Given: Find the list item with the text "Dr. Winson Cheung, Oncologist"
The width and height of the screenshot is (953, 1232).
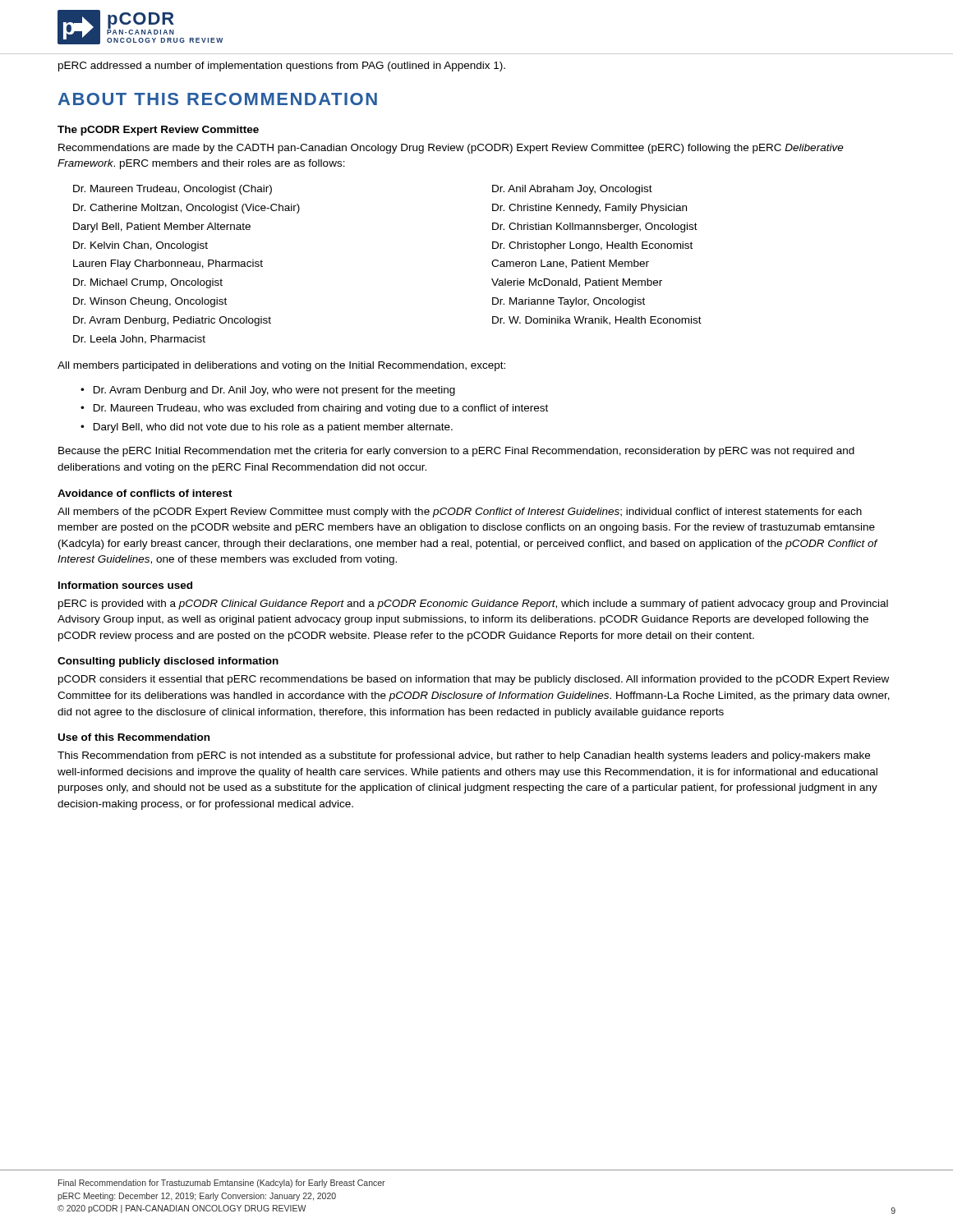Looking at the screenshot, I should click(x=150, y=301).
